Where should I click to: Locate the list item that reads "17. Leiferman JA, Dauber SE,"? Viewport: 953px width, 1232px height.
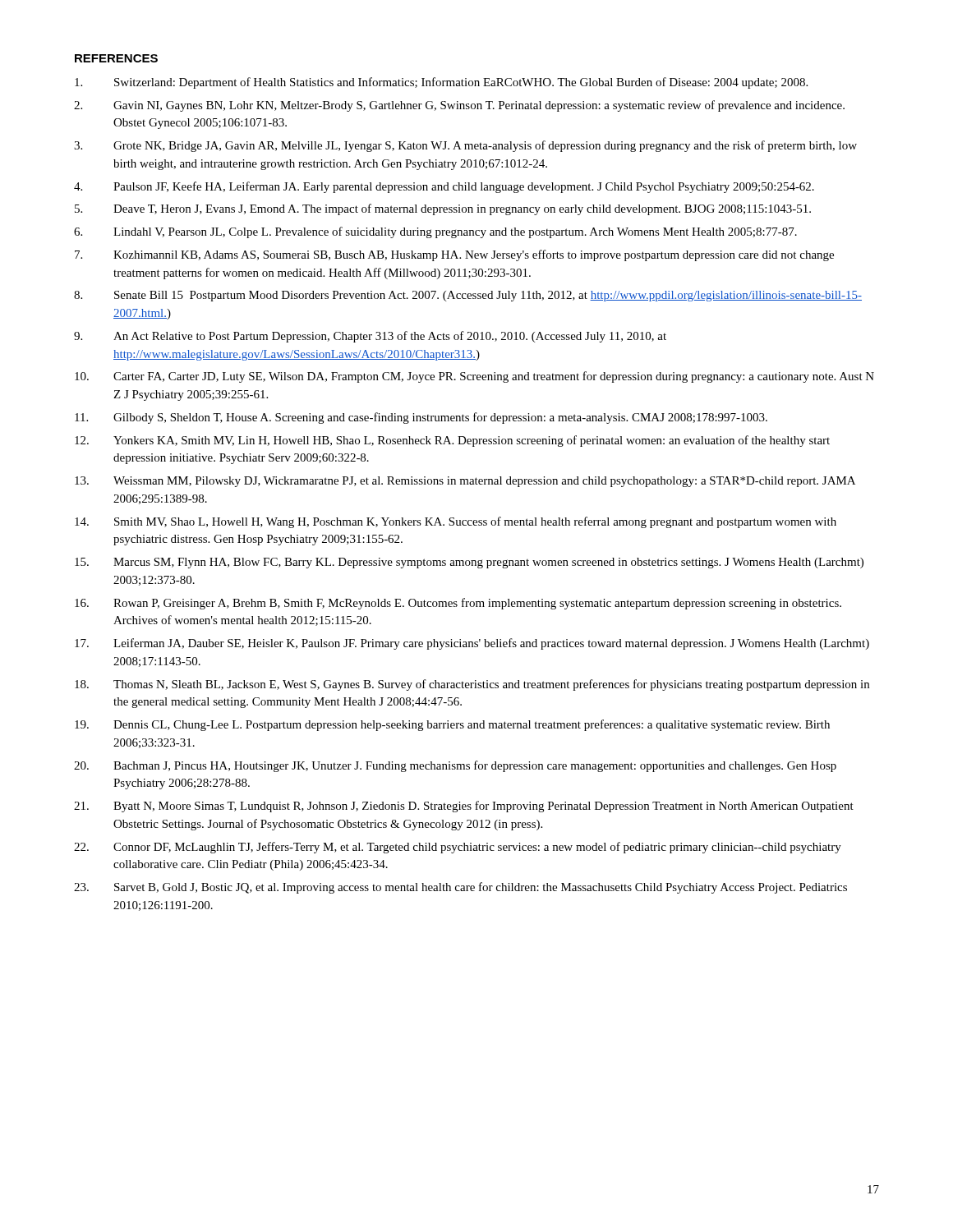(x=476, y=653)
